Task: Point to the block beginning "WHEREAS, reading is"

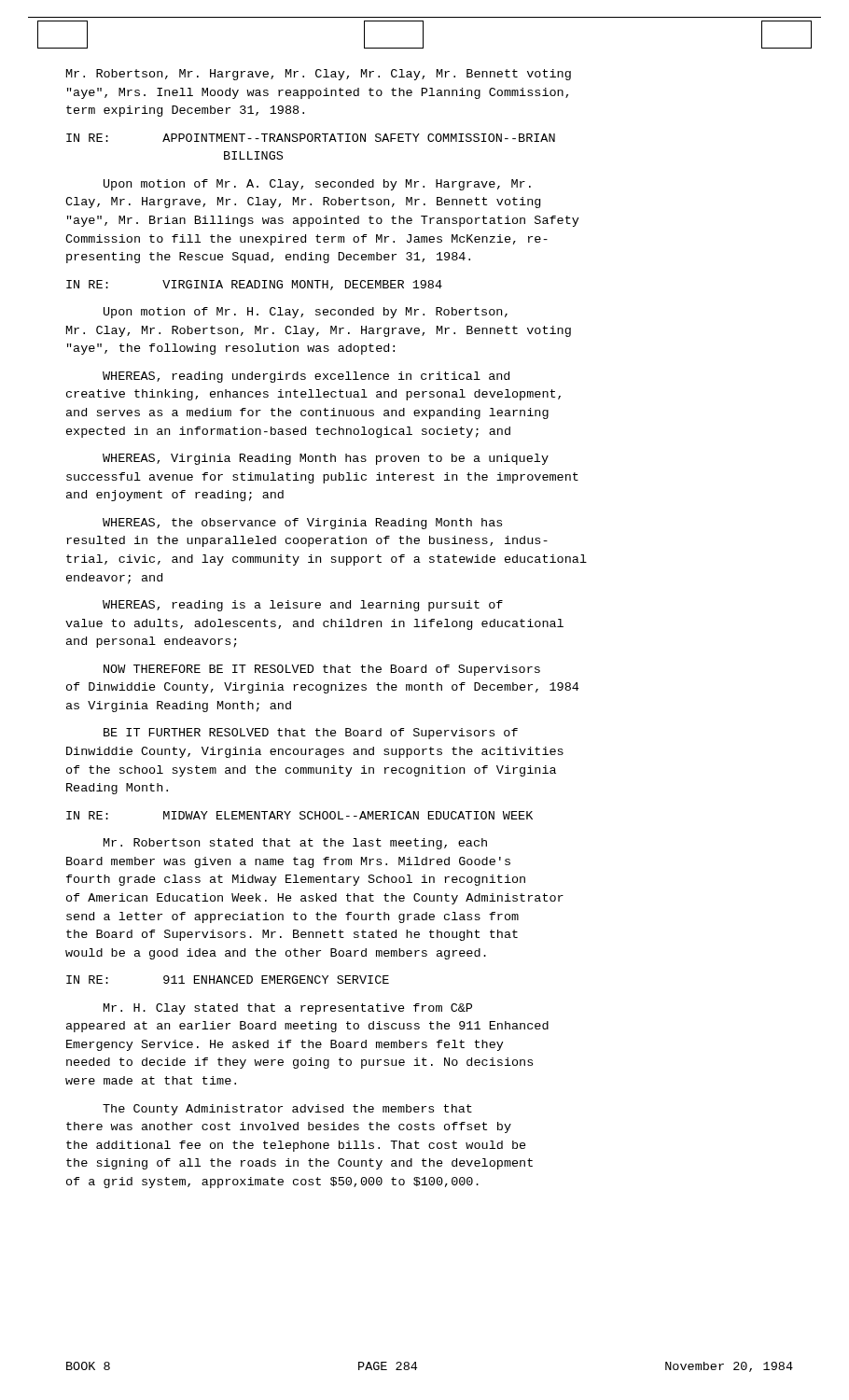Action: click(315, 624)
